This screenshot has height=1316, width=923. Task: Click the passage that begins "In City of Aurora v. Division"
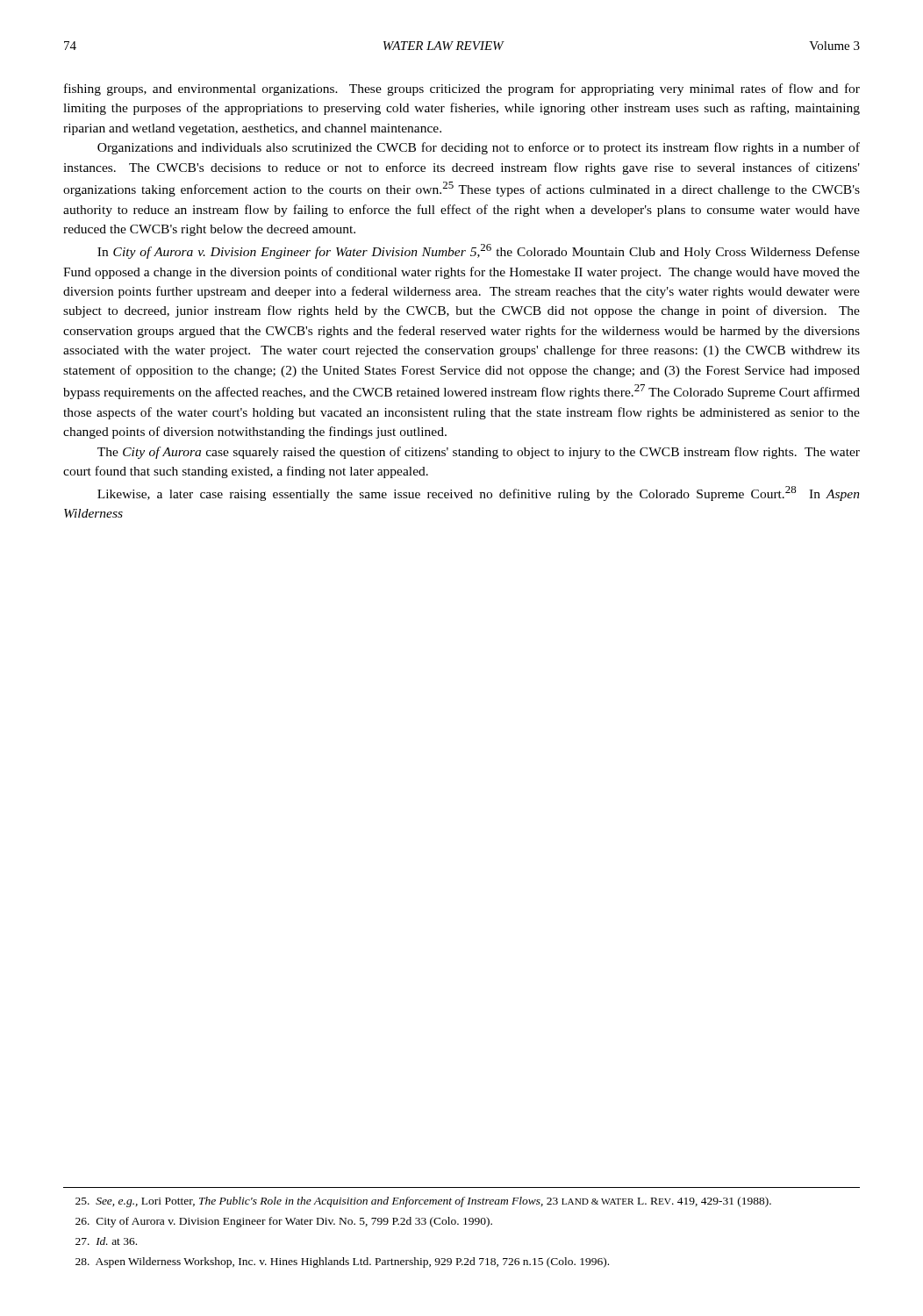tap(462, 341)
